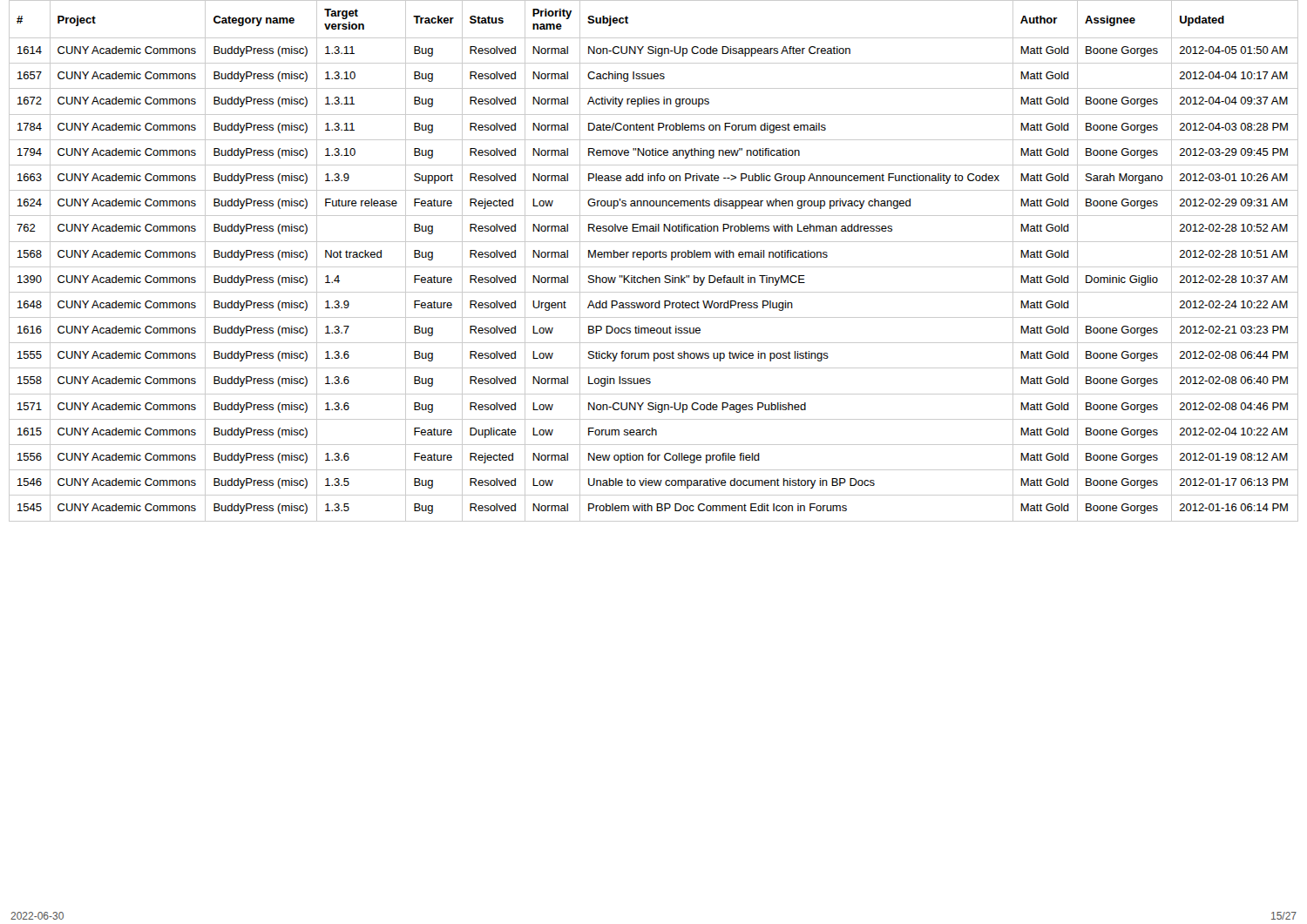
Task: Find a table
Action: point(654,261)
